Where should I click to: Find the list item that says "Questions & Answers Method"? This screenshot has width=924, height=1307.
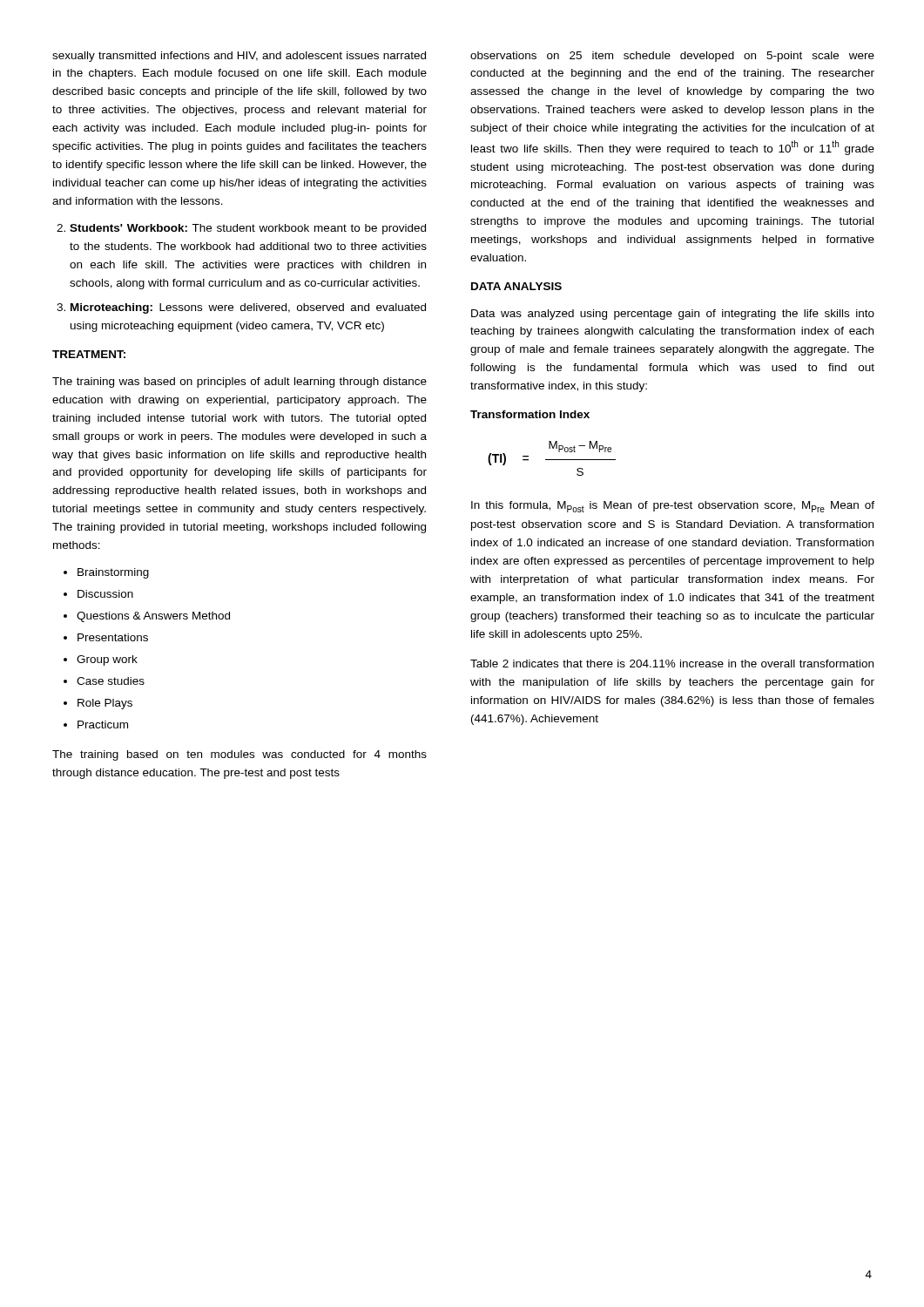(x=154, y=615)
